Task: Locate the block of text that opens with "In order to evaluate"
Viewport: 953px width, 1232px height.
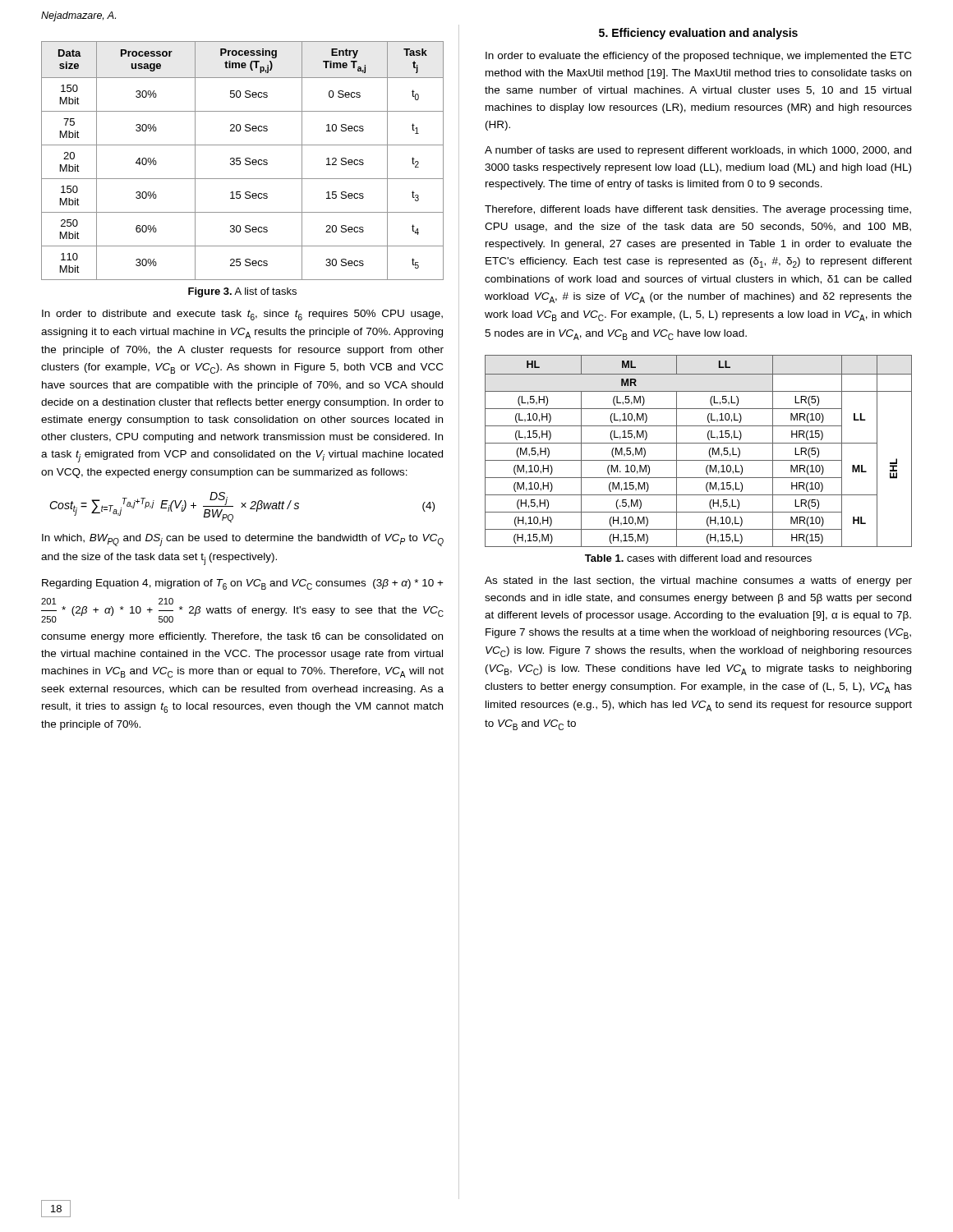Action: click(x=698, y=90)
